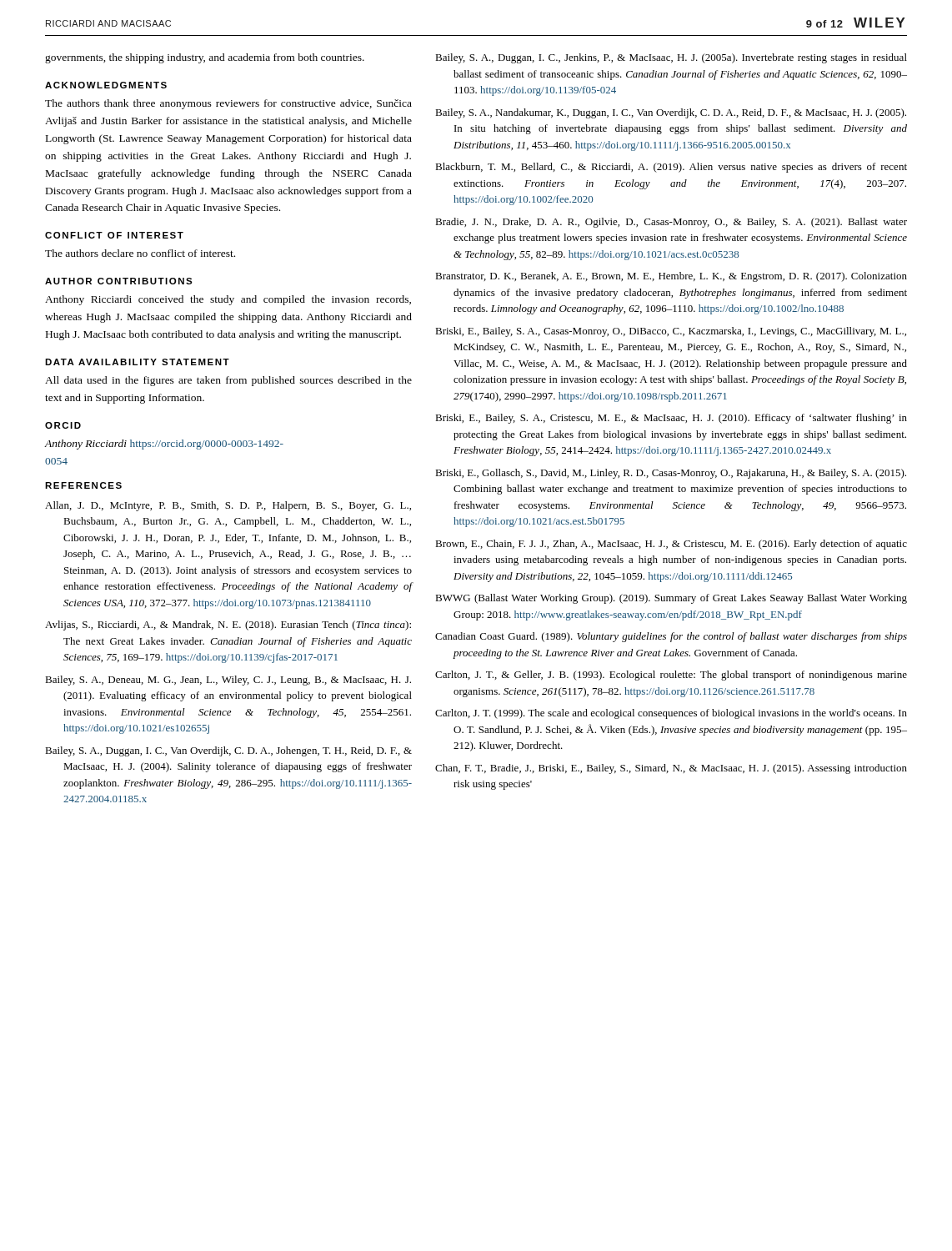
Task: Select the text block starting "Branstrator, D. K., Beranek, A. E.,"
Action: (x=671, y=292)
